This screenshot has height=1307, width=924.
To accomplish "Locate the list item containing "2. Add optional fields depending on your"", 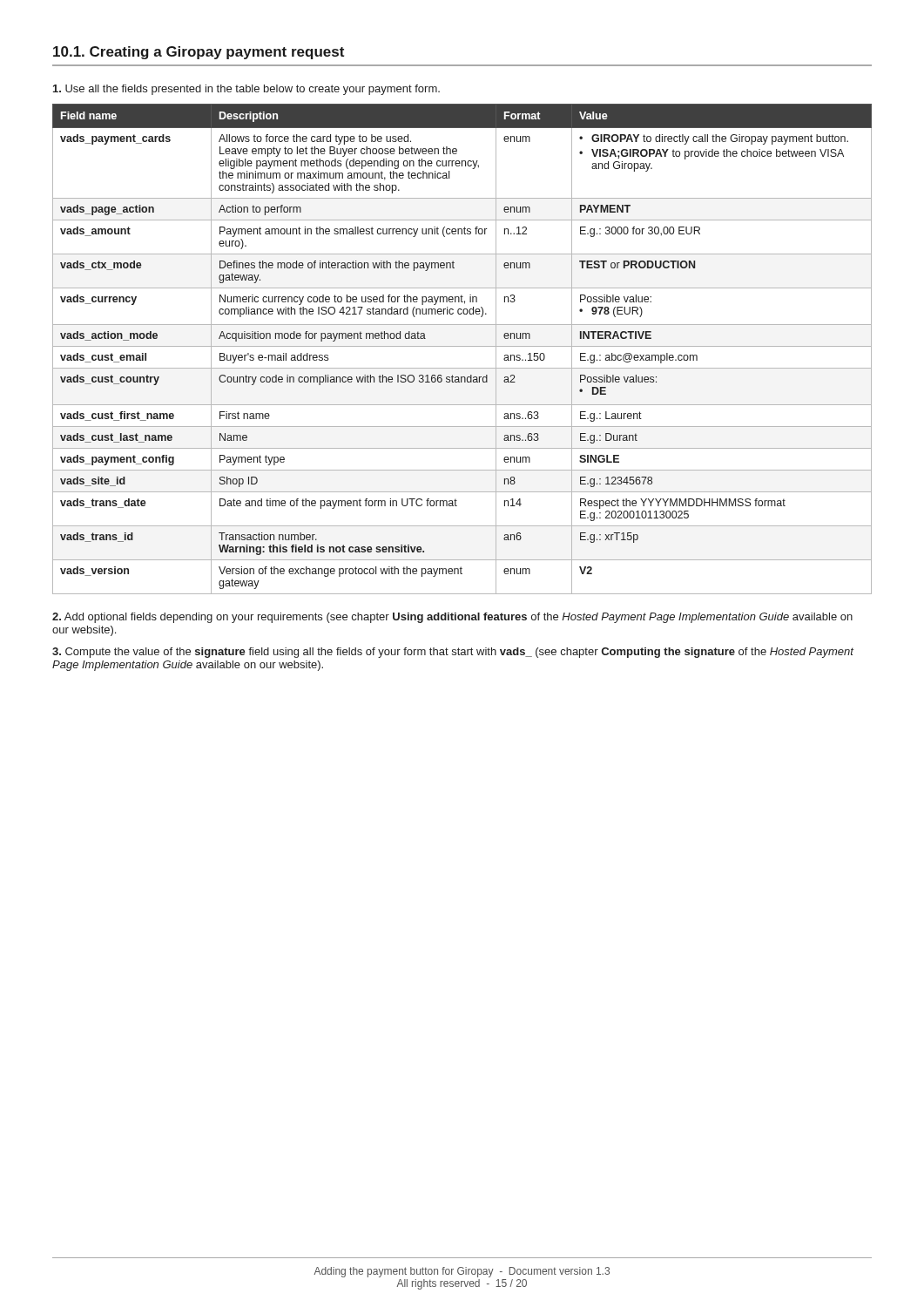I will click(x=453, y=623).
